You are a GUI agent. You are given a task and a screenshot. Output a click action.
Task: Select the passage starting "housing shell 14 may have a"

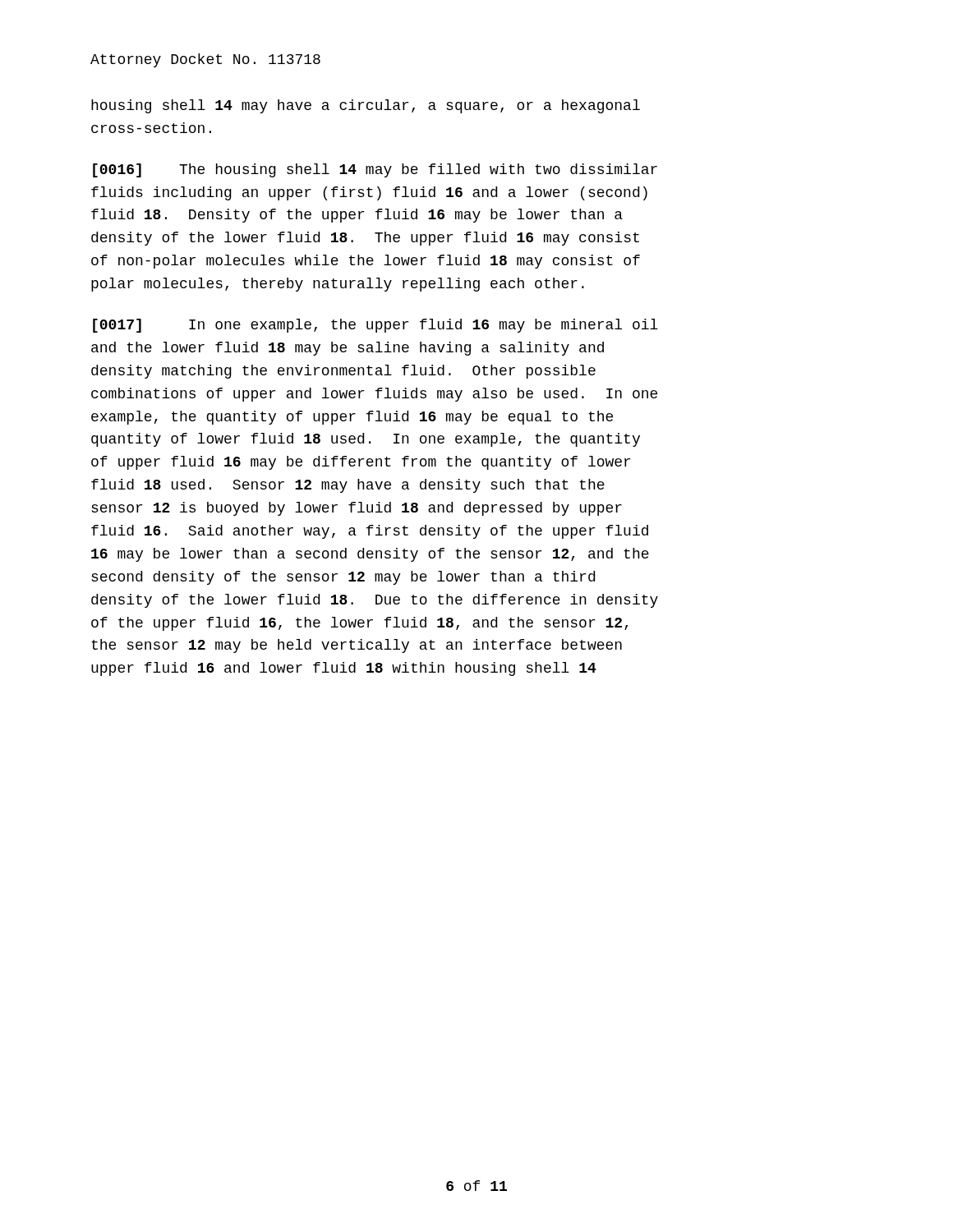[365, 117]
